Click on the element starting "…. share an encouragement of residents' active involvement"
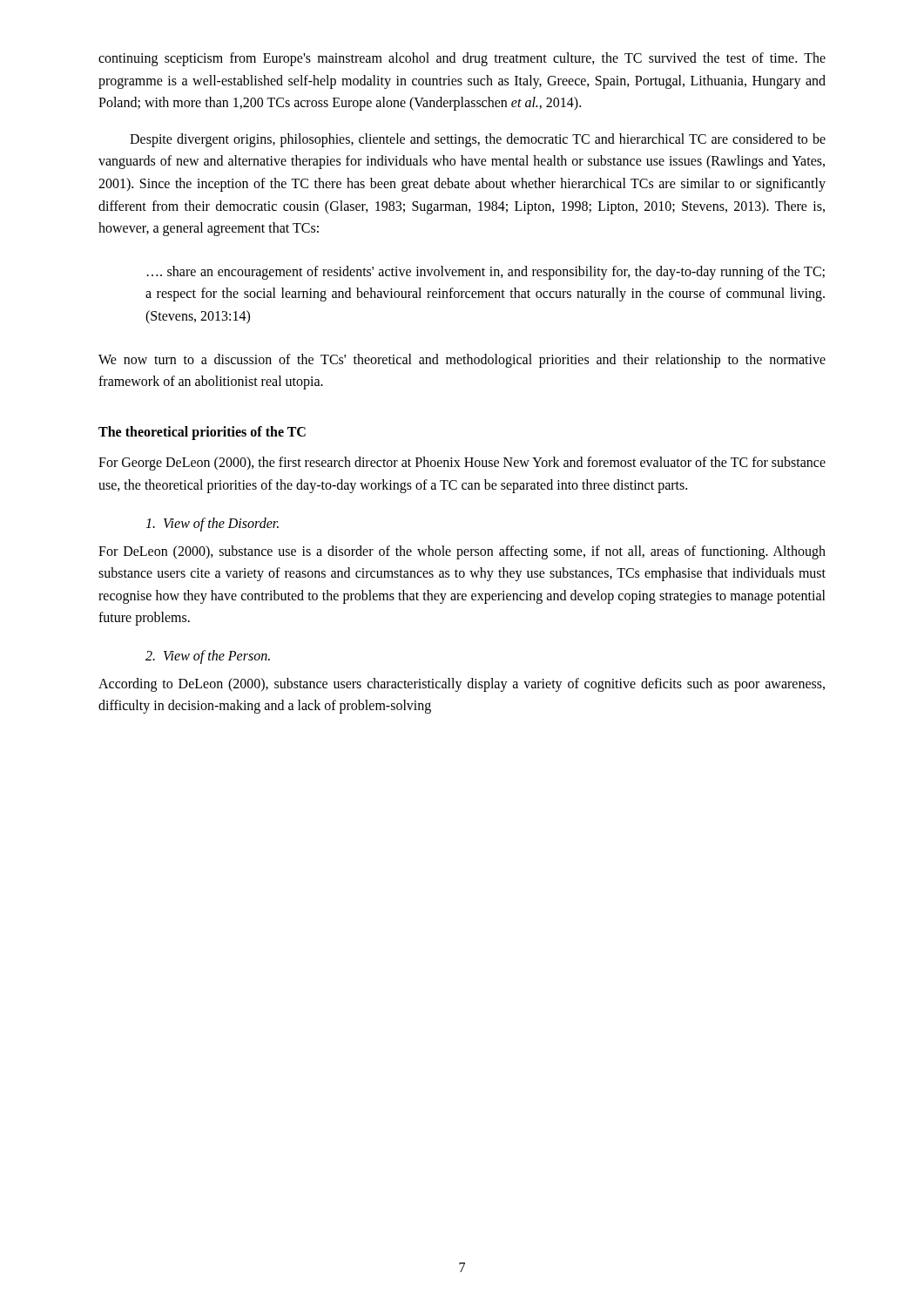This screenshot has height=1307, width=924. click(486, 294)
